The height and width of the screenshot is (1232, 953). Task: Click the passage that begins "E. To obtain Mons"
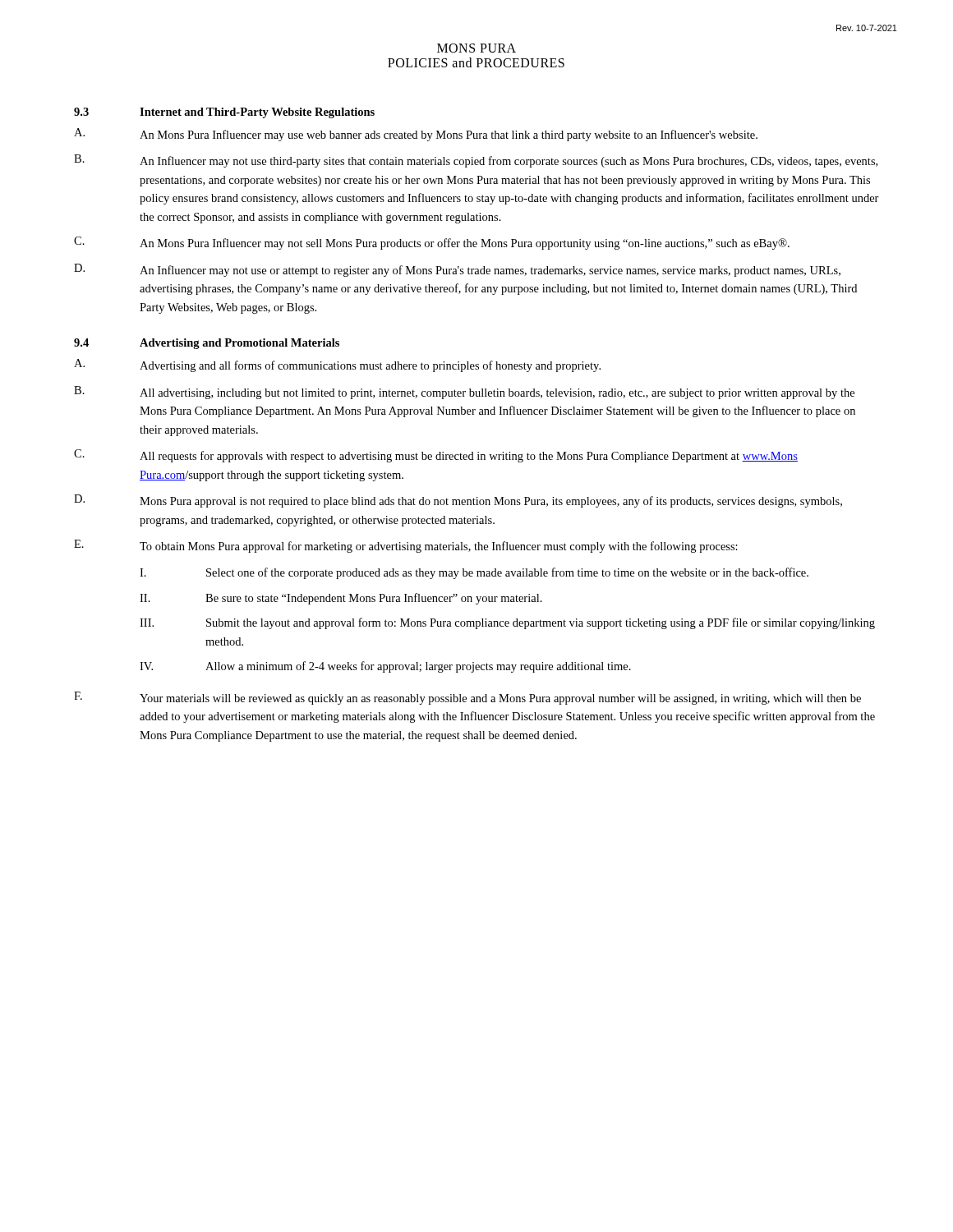476,609
